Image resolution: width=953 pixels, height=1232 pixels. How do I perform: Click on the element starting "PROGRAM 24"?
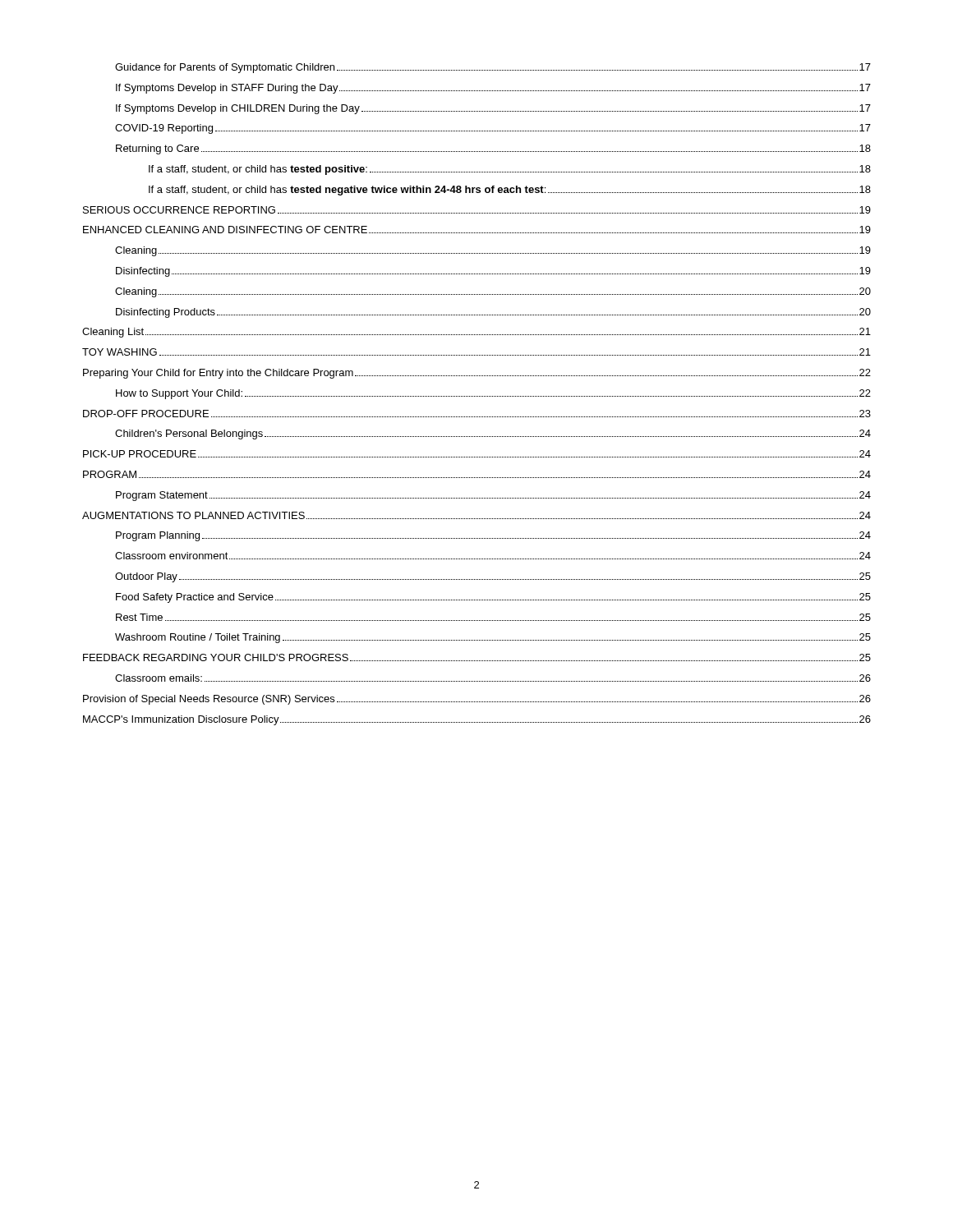tap(476, 475)
